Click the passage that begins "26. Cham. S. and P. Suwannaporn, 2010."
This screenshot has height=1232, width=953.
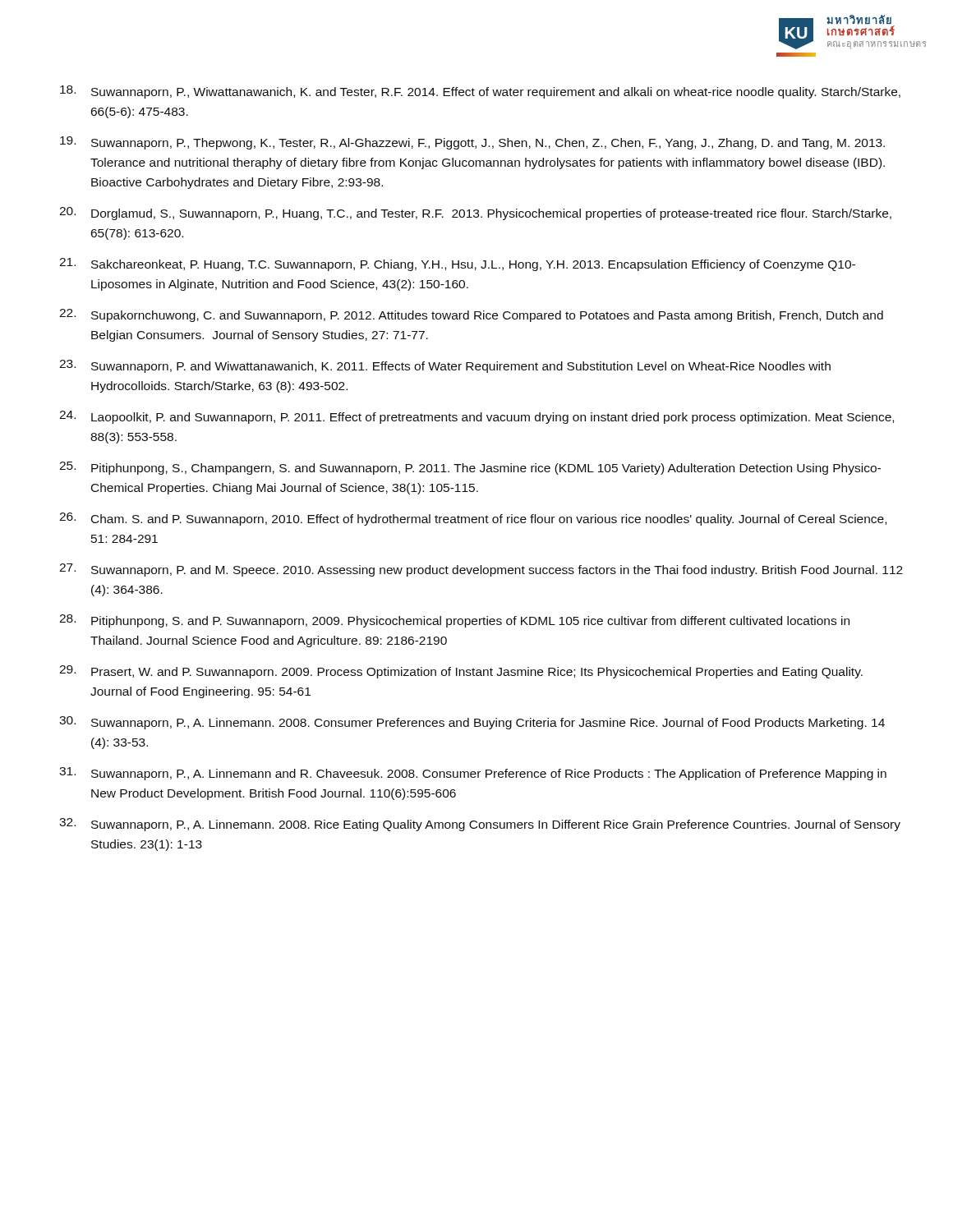tap(481, 529)
